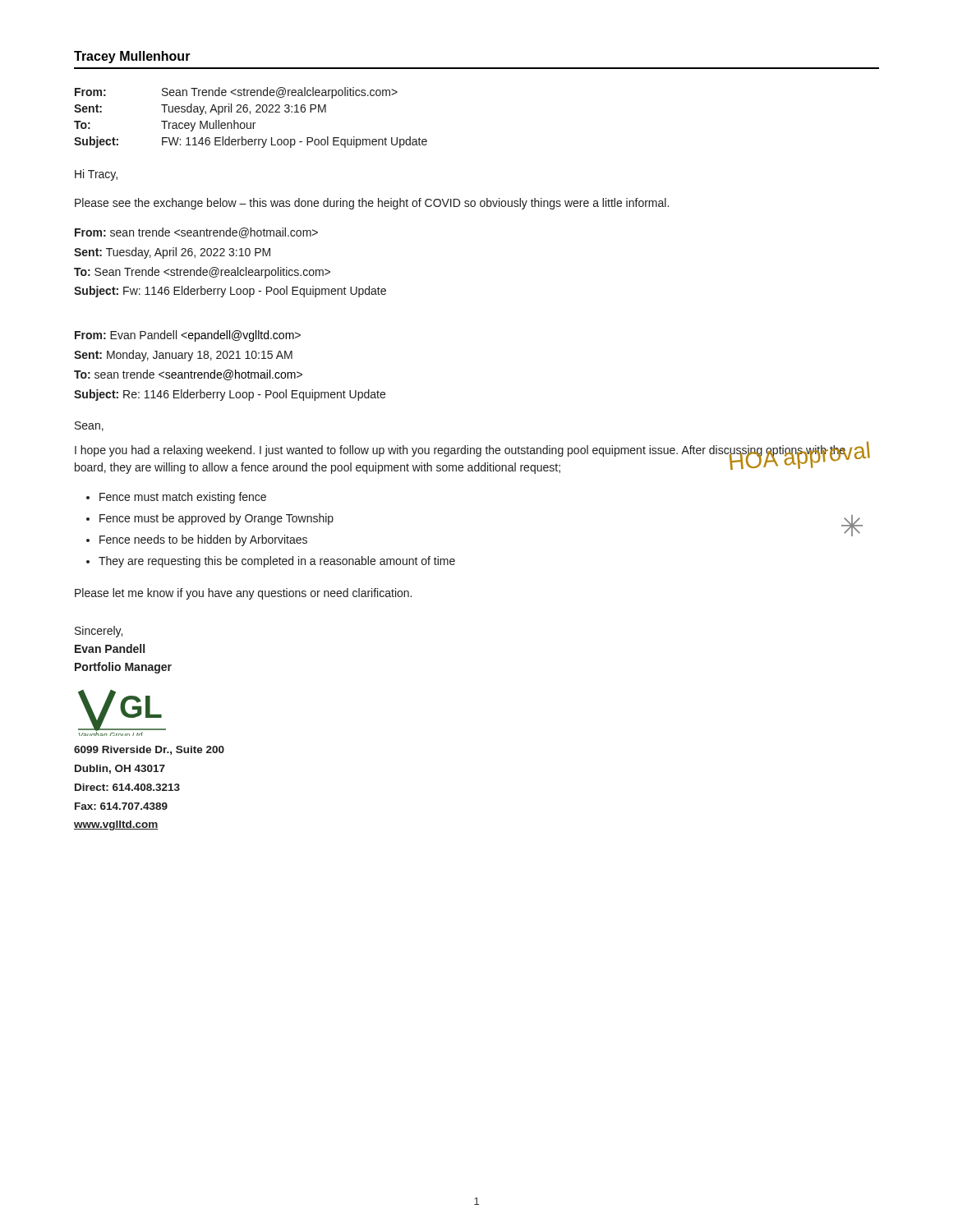Where does it say "Sincerely, Evan Pandell Portfolio Manager"?
This screenshot has height=1232, width=953.
(123, 649)
